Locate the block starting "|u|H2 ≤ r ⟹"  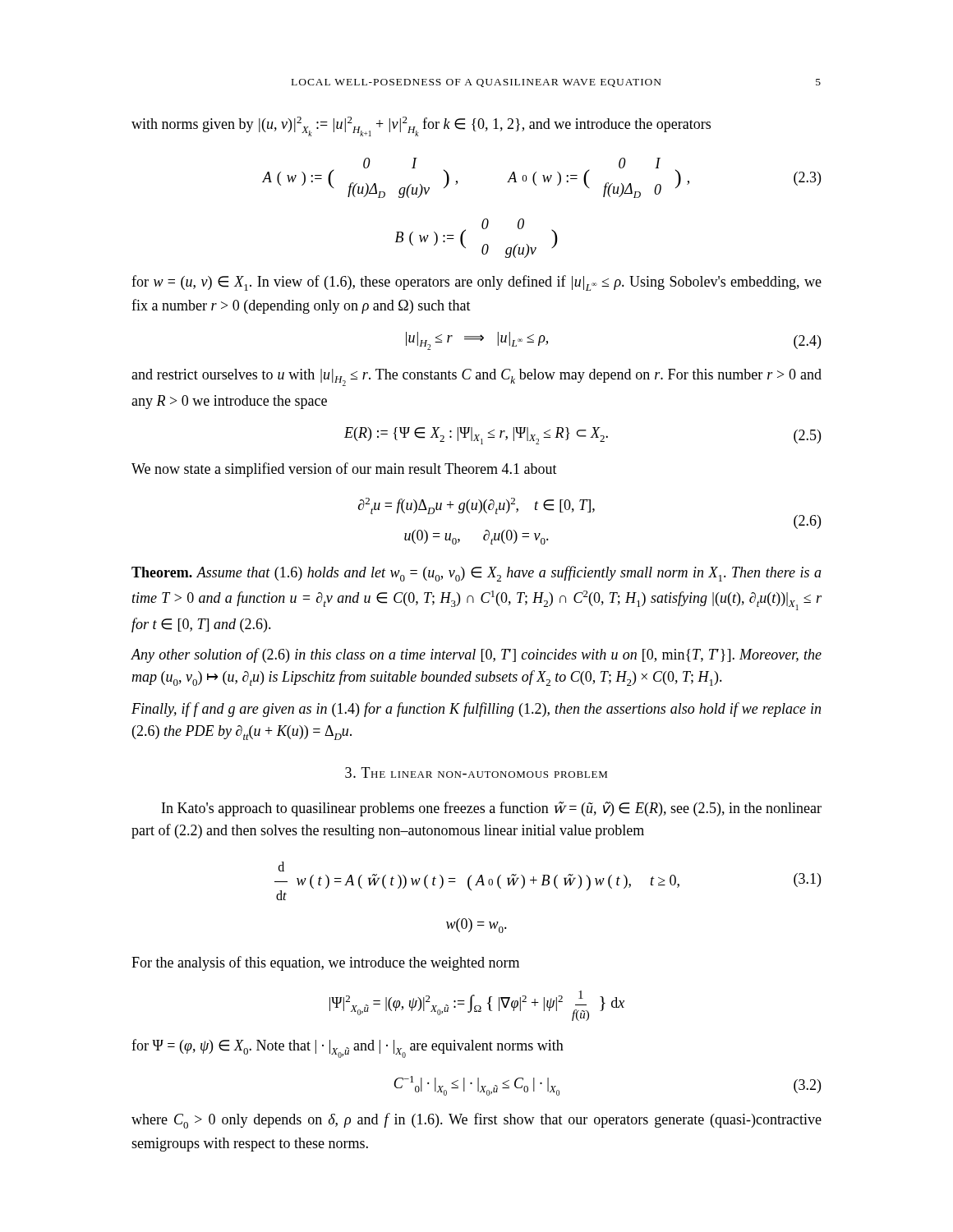[498, 340]
